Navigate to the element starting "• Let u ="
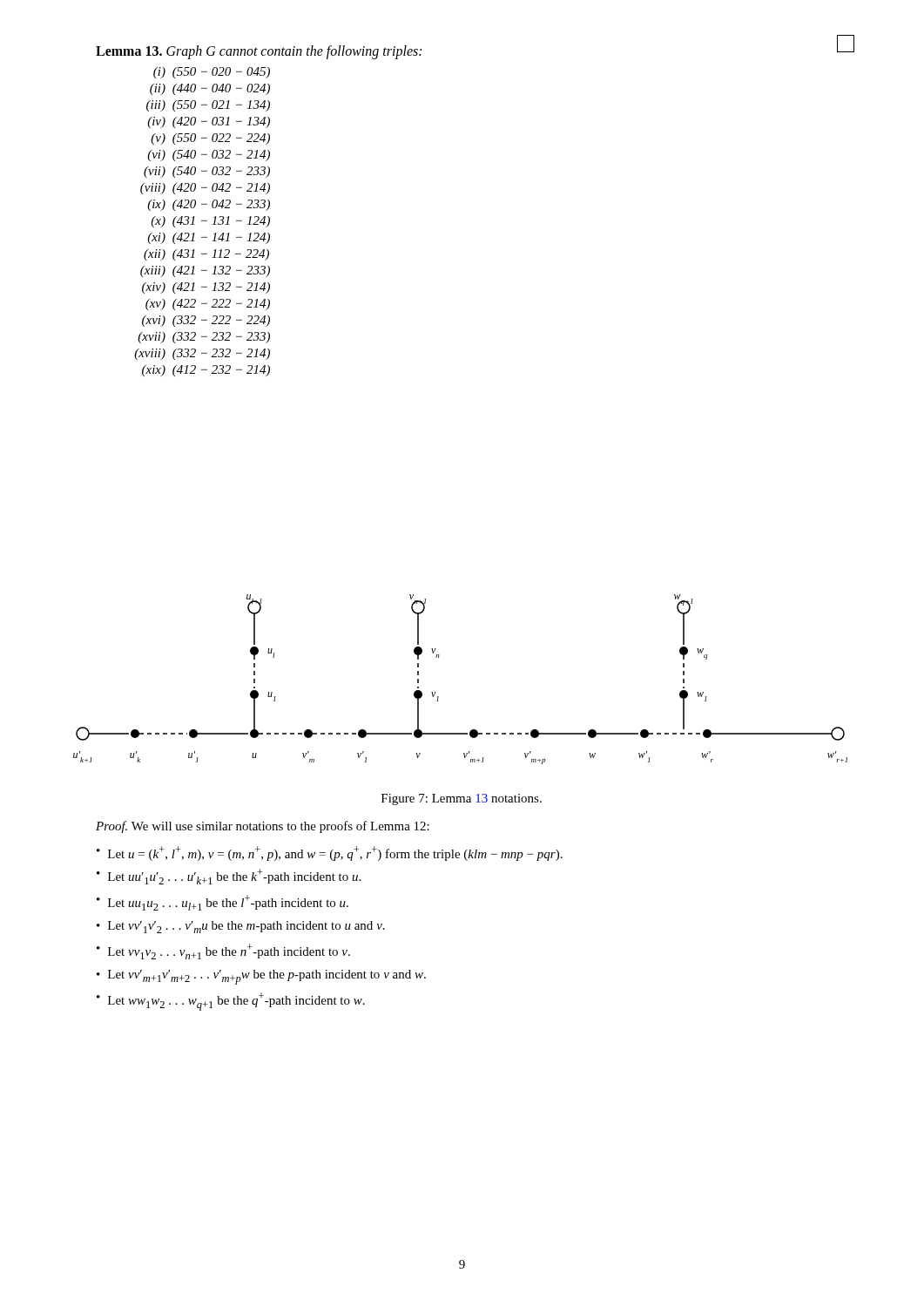This screenshot has height=1307, width=924. [329, 853]
